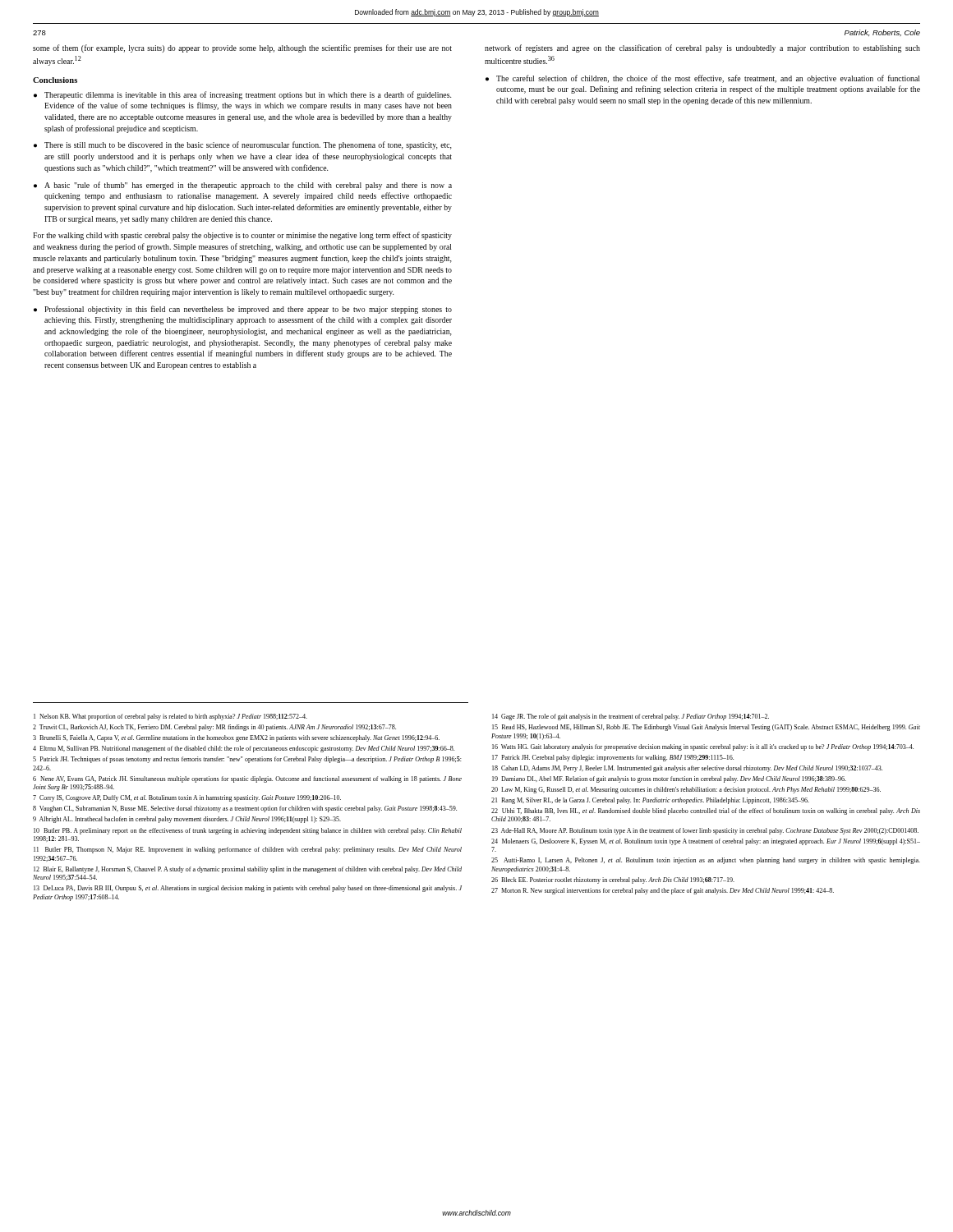Navigate to the text starting "● Therapeutic dilemma"
This screenshot has width=953, height=1232.
coord(242,112)
